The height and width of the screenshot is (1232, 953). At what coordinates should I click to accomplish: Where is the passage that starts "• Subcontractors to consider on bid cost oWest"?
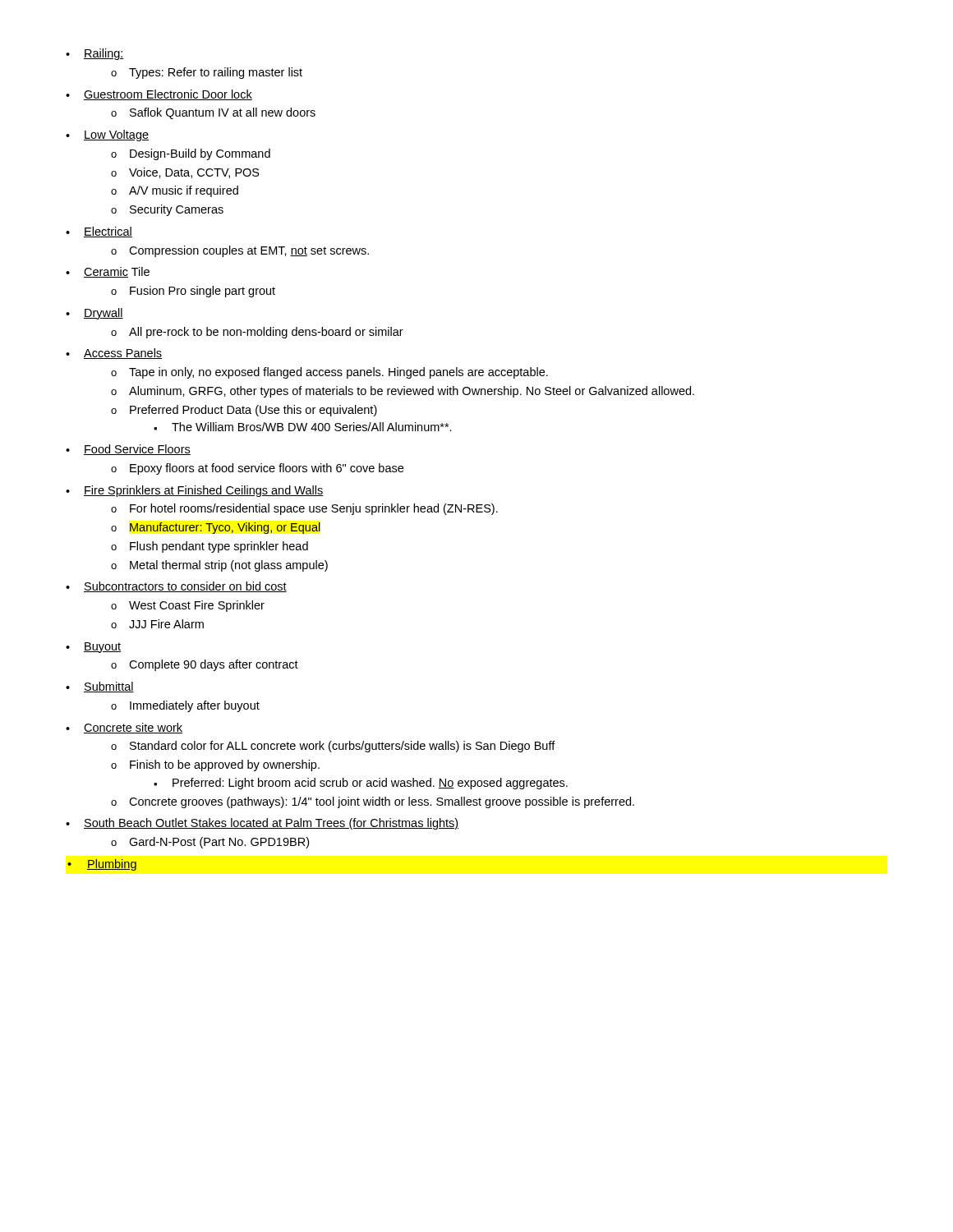coord(176,587)
